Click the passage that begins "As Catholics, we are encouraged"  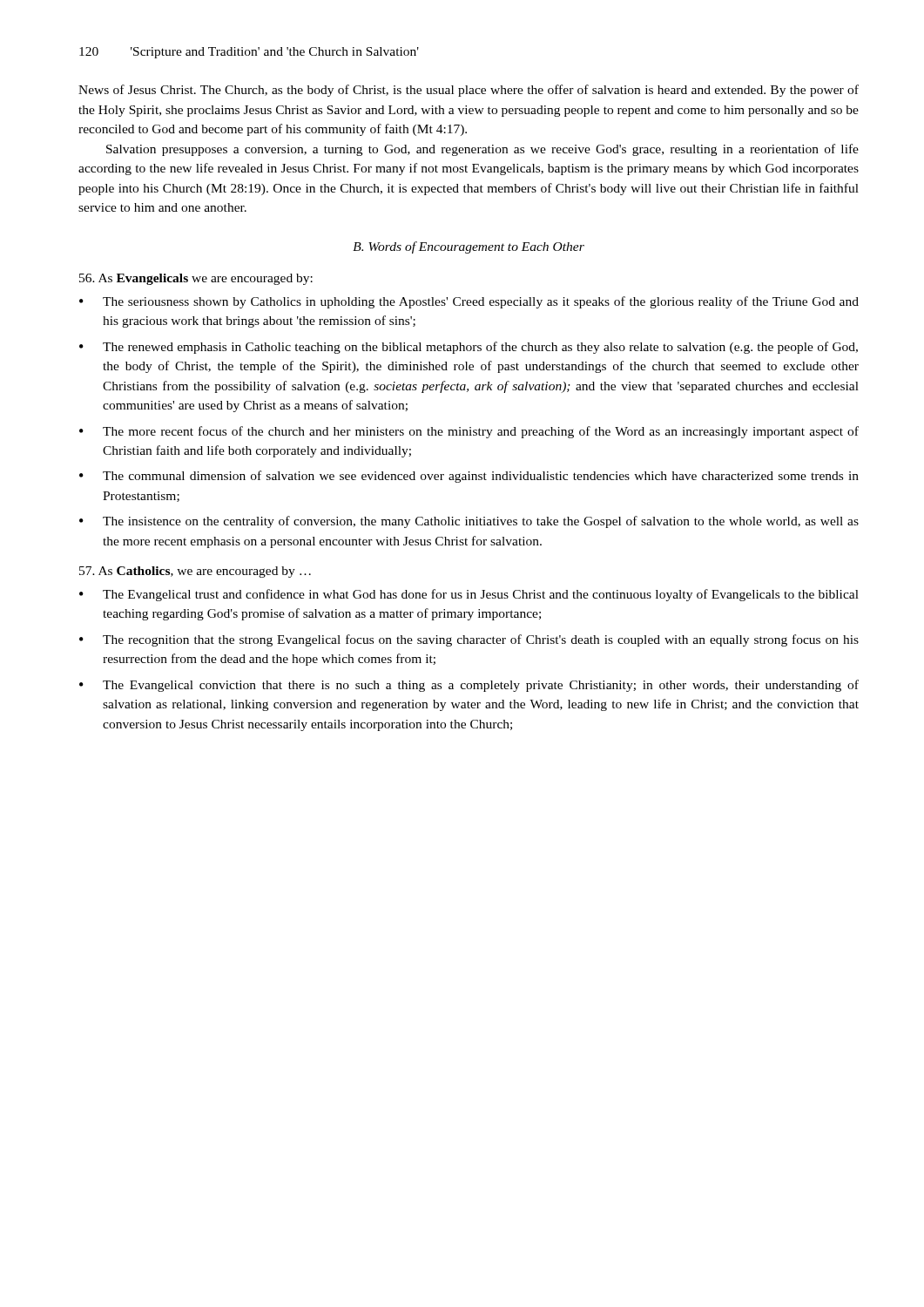coord(195,571)
